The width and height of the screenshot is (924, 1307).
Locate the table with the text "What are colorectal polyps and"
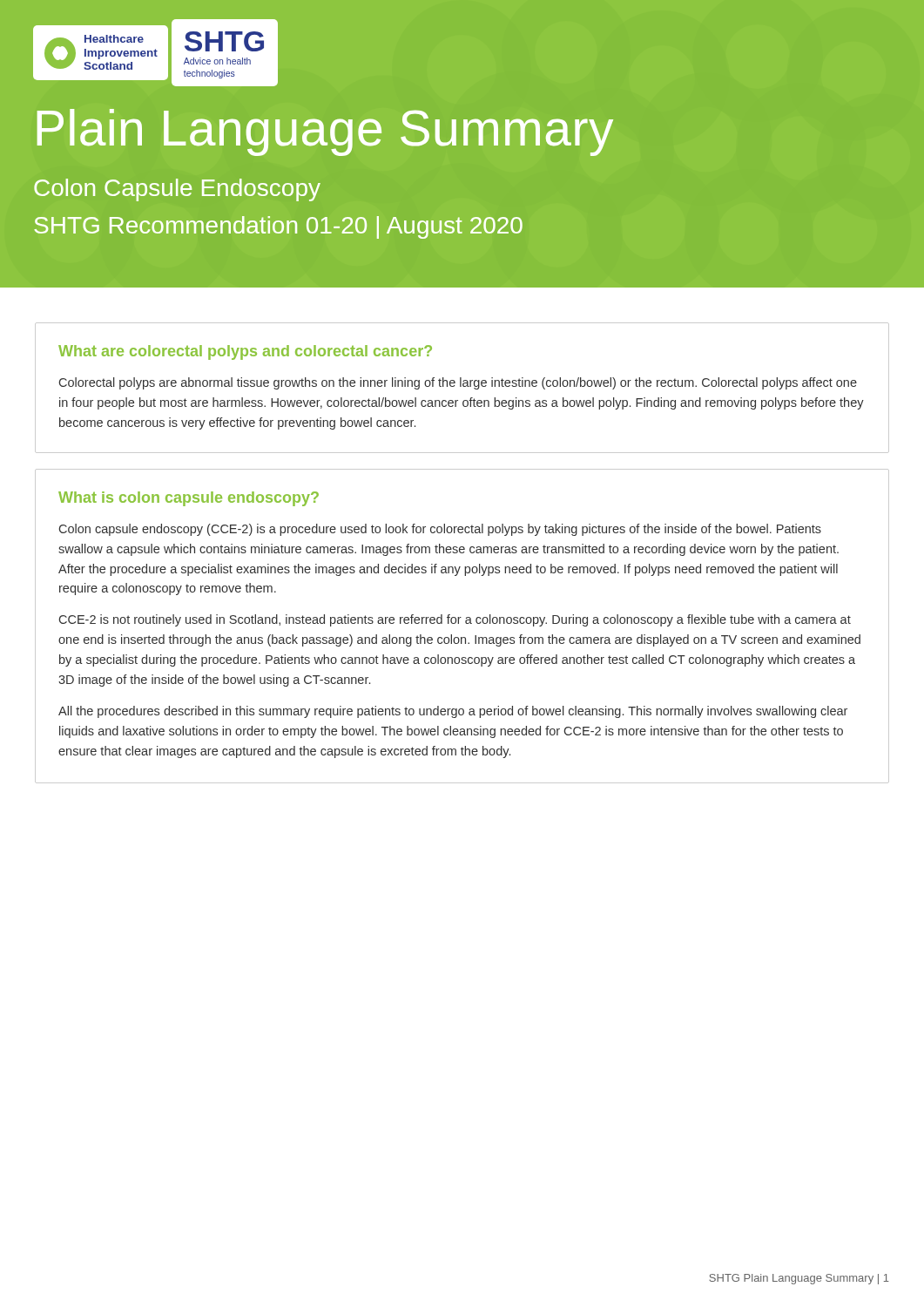click(x=462, y=388)
